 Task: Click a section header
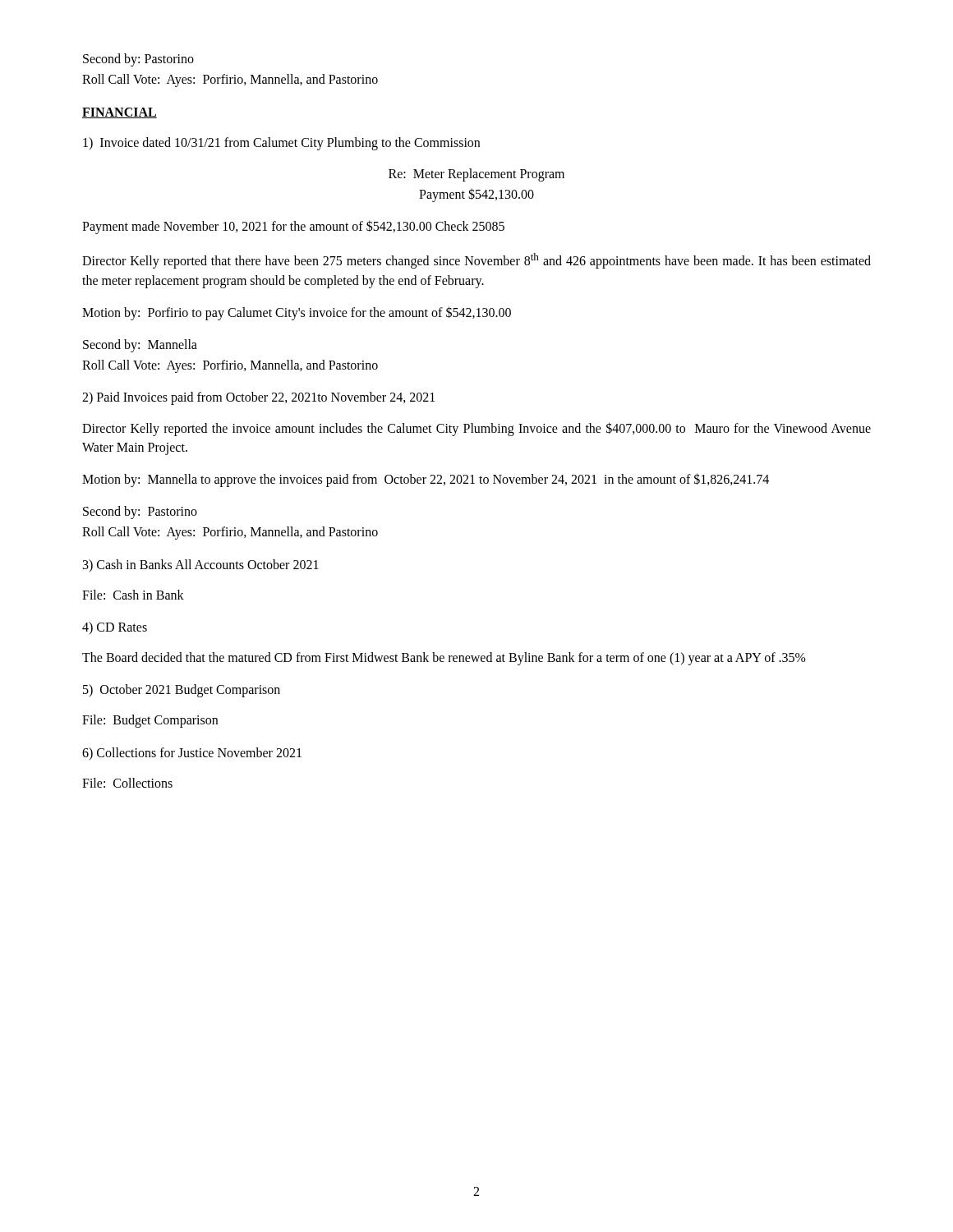119,112
